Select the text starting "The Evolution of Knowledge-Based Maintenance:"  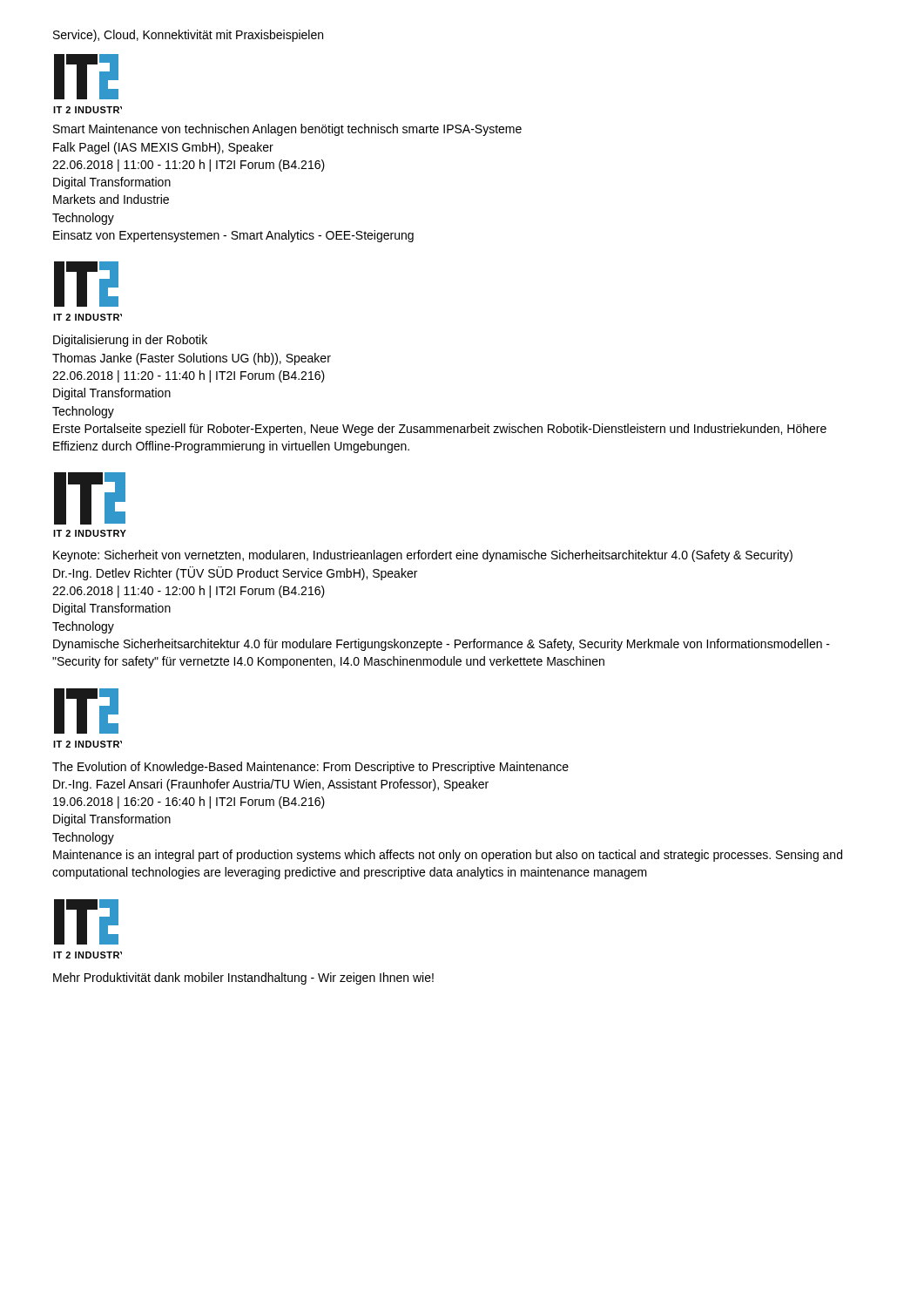310,768
